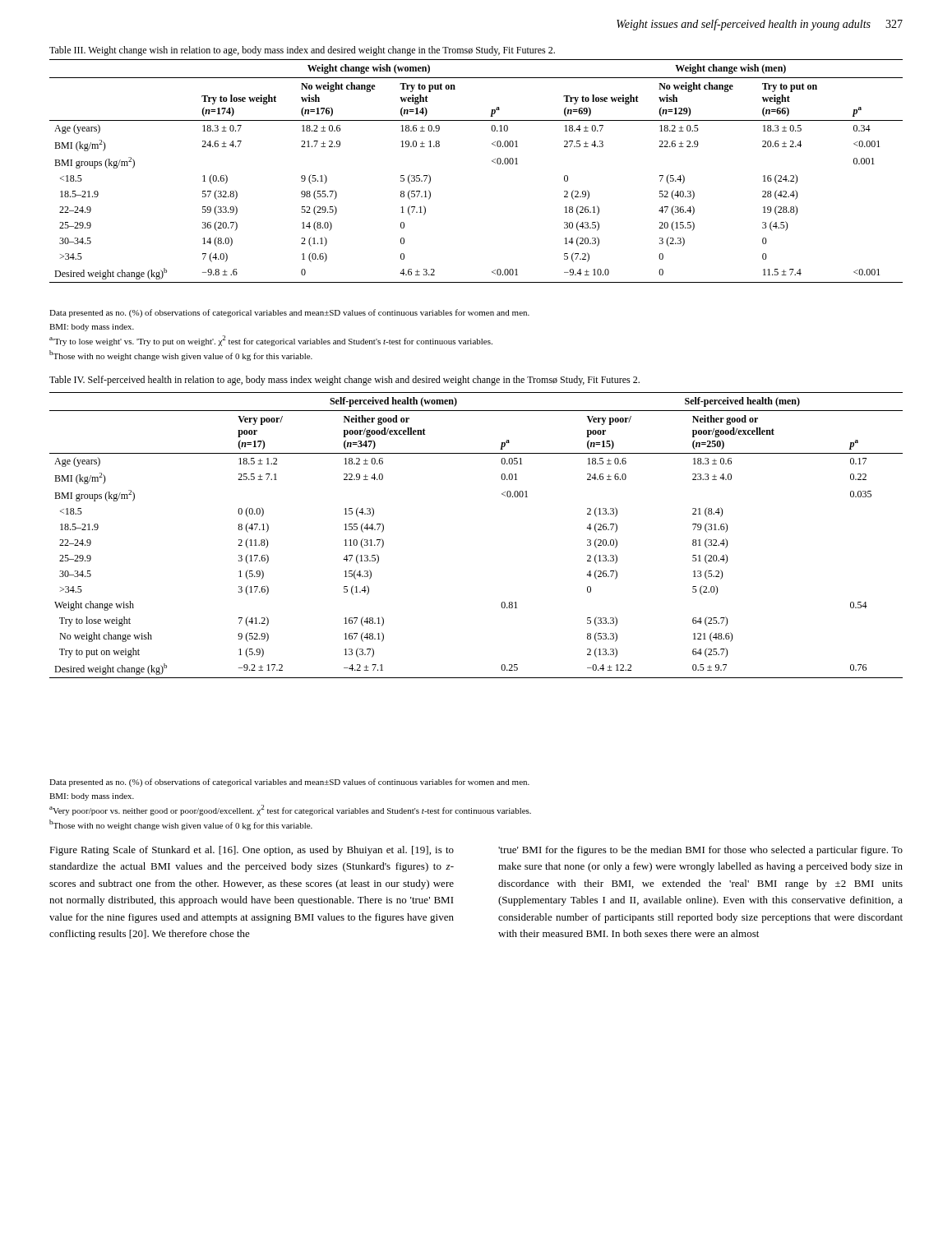
Task: Where is the caption that starts "Table IV. Self-perceived"?
Action: tap(345, 380)
